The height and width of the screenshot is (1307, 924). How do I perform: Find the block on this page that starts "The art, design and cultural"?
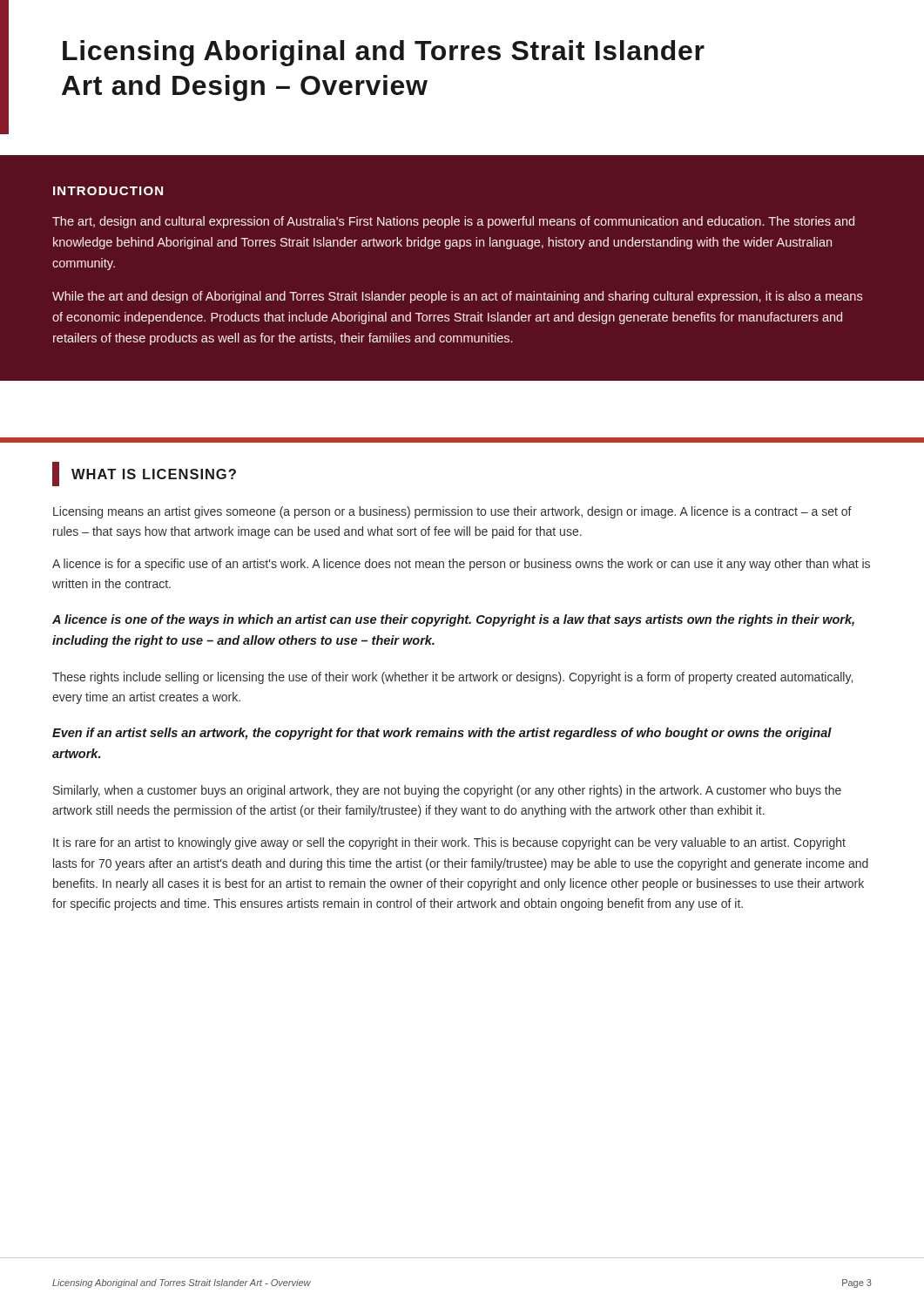[454, 242]
